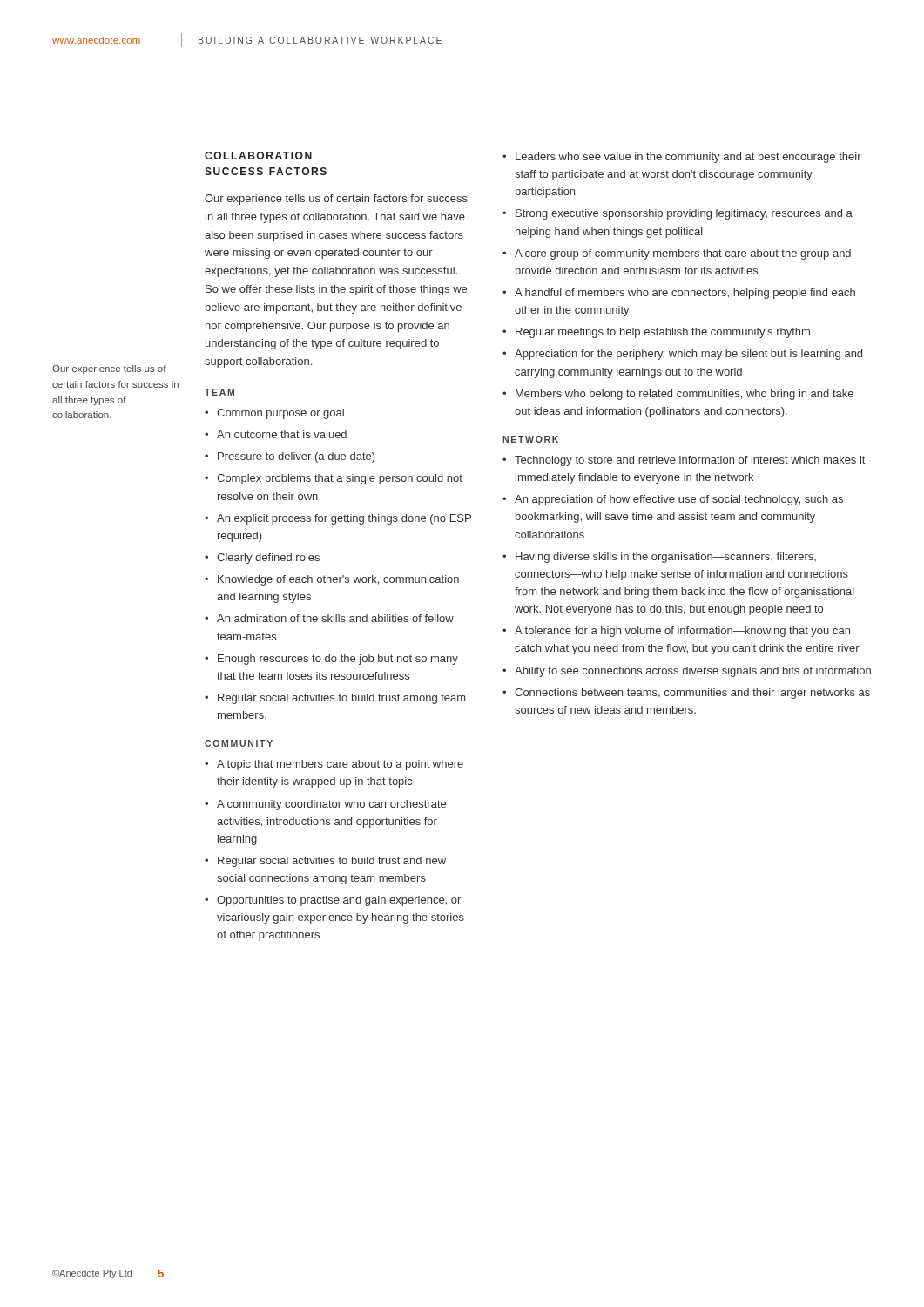Select the list item that reads "A topic that members care about to a"
This screenshot has width=924, height=1307.
click(x=340, y=773)
